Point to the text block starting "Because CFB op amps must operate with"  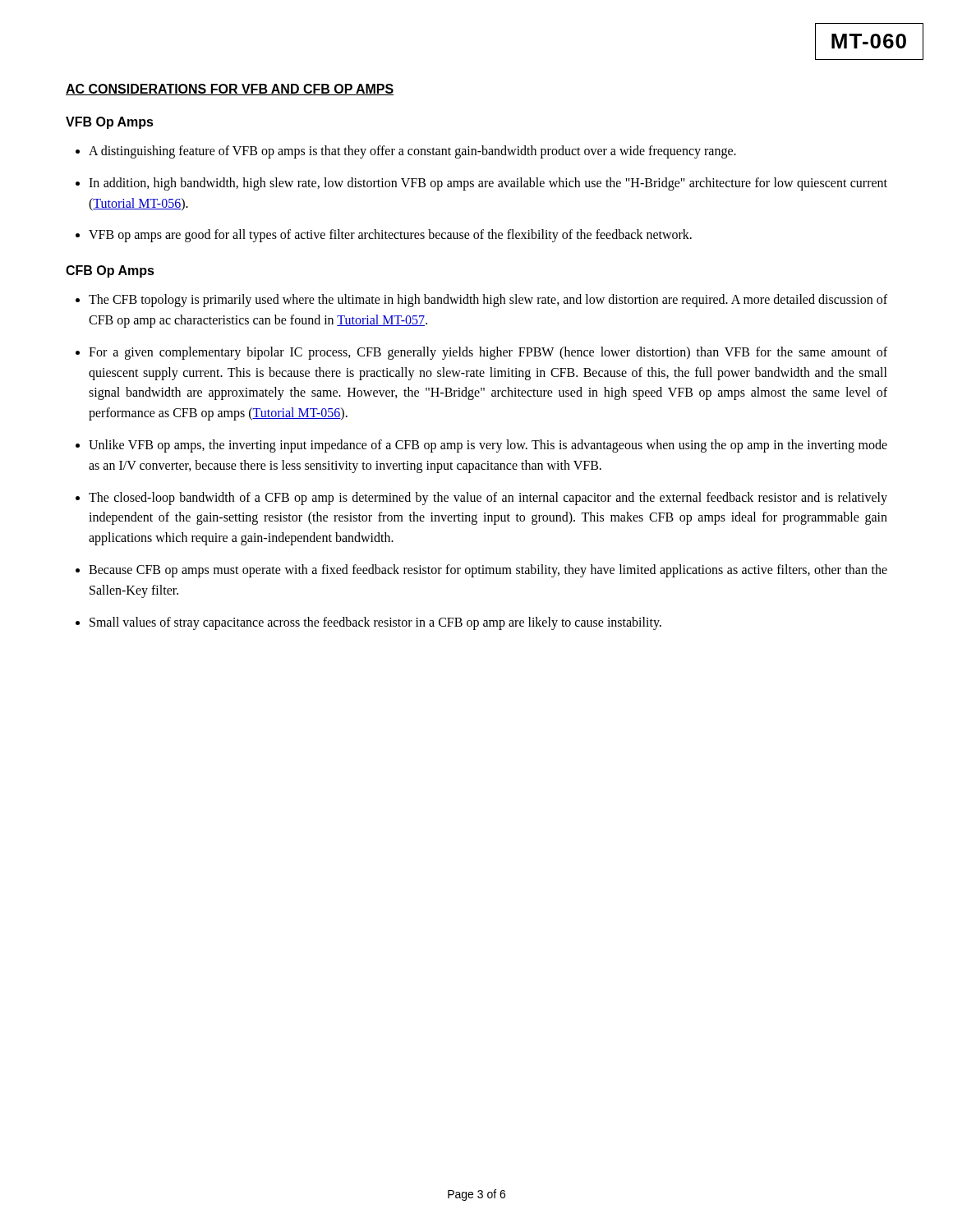click(x=488, y=580)
